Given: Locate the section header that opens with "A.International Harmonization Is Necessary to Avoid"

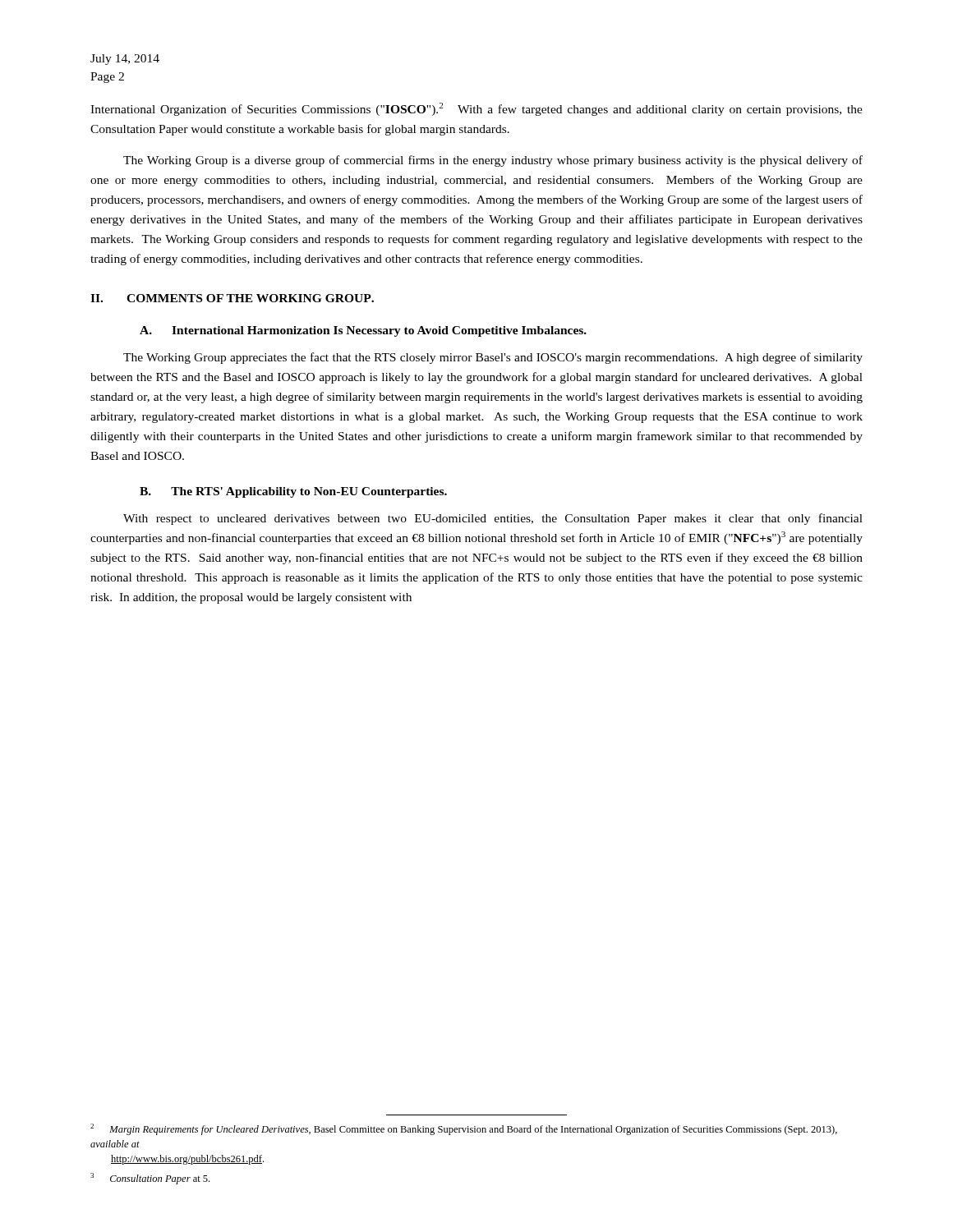Looking at the screenshot, I should 363,330.
